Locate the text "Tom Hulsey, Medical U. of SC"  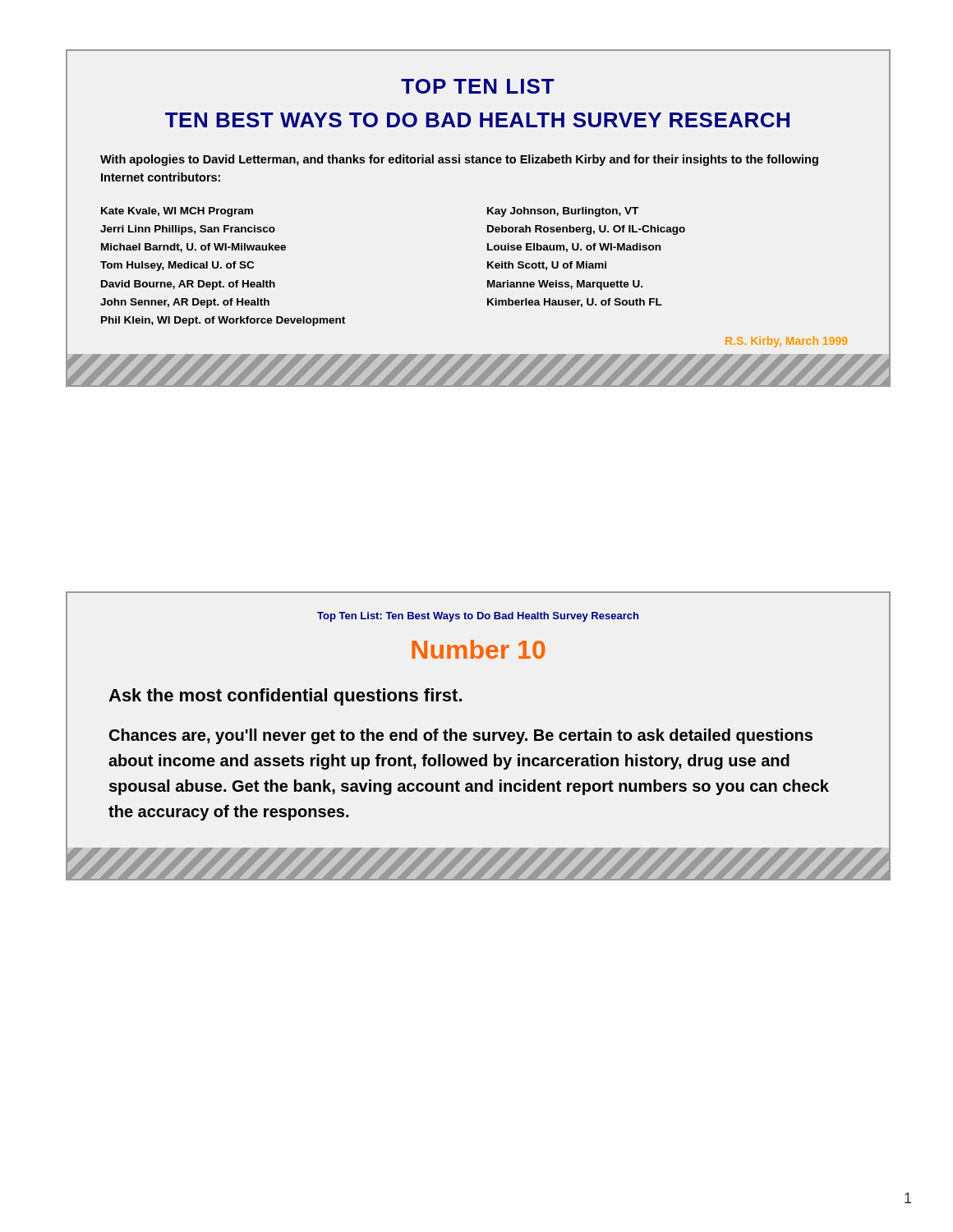(x=177, y=265)
